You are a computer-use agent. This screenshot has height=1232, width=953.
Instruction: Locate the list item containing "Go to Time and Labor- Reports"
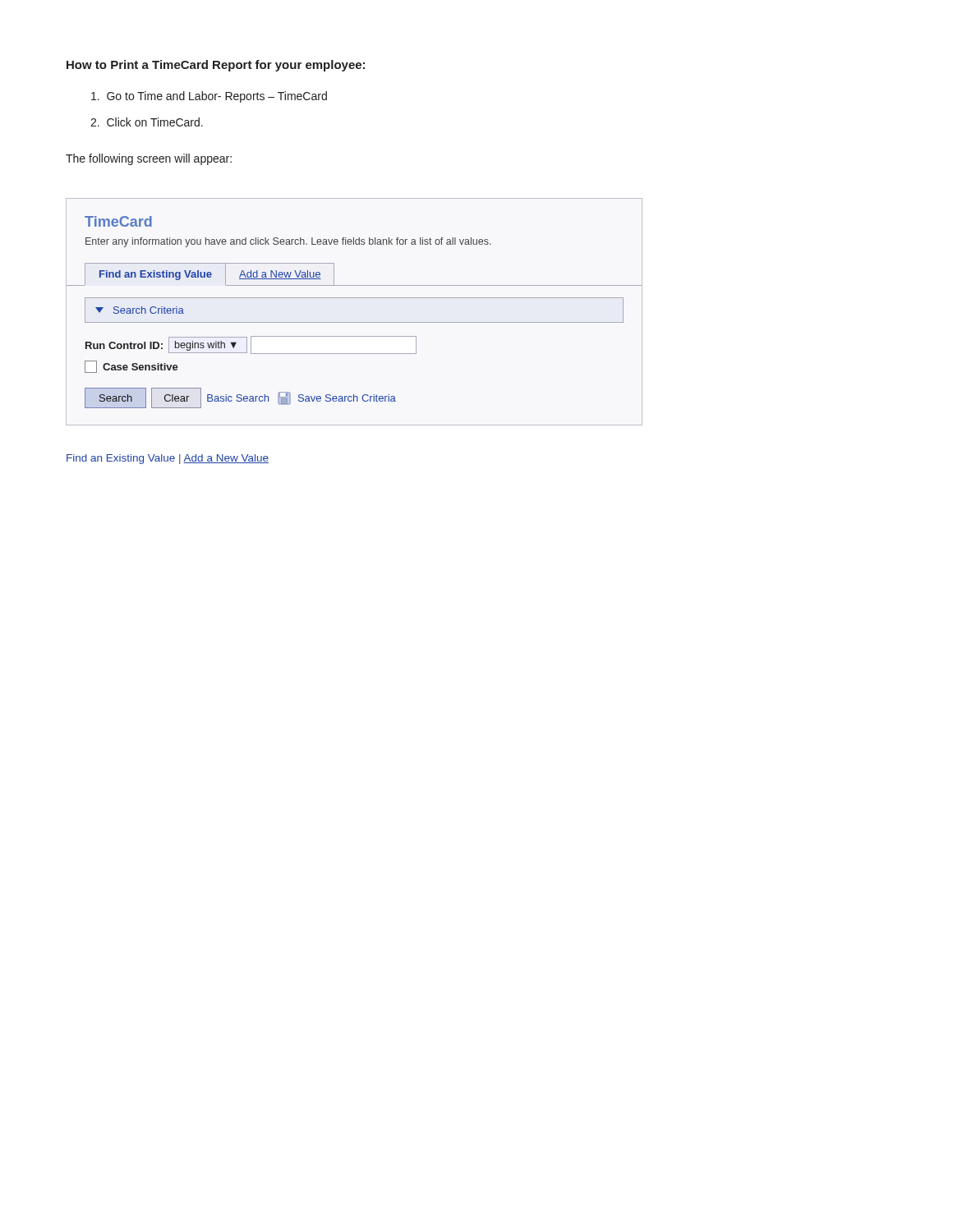tap(209, 96)
